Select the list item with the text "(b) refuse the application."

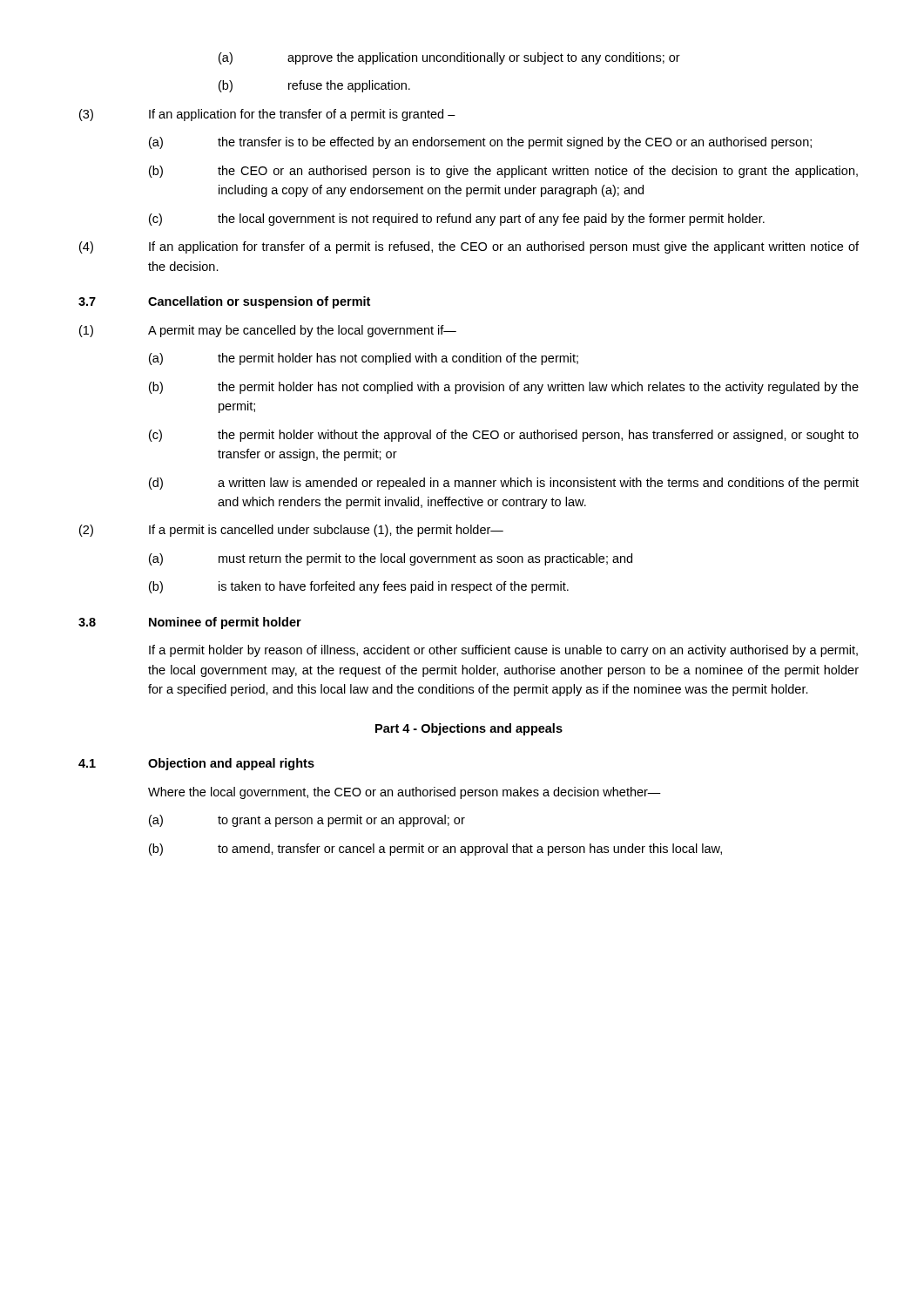tap(314, 86)
